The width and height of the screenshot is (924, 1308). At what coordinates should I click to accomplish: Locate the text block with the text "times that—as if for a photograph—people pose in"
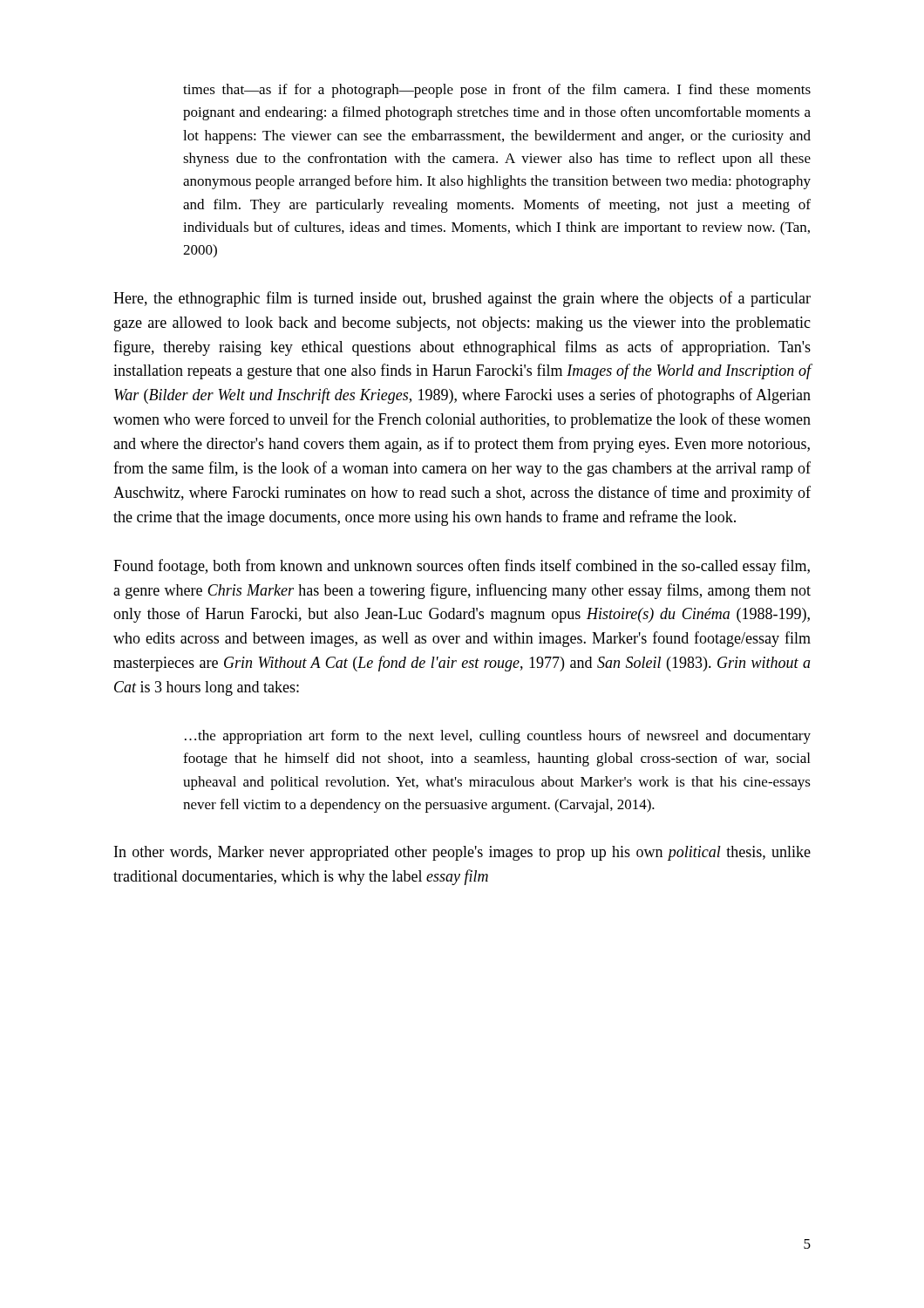point(497,170)
